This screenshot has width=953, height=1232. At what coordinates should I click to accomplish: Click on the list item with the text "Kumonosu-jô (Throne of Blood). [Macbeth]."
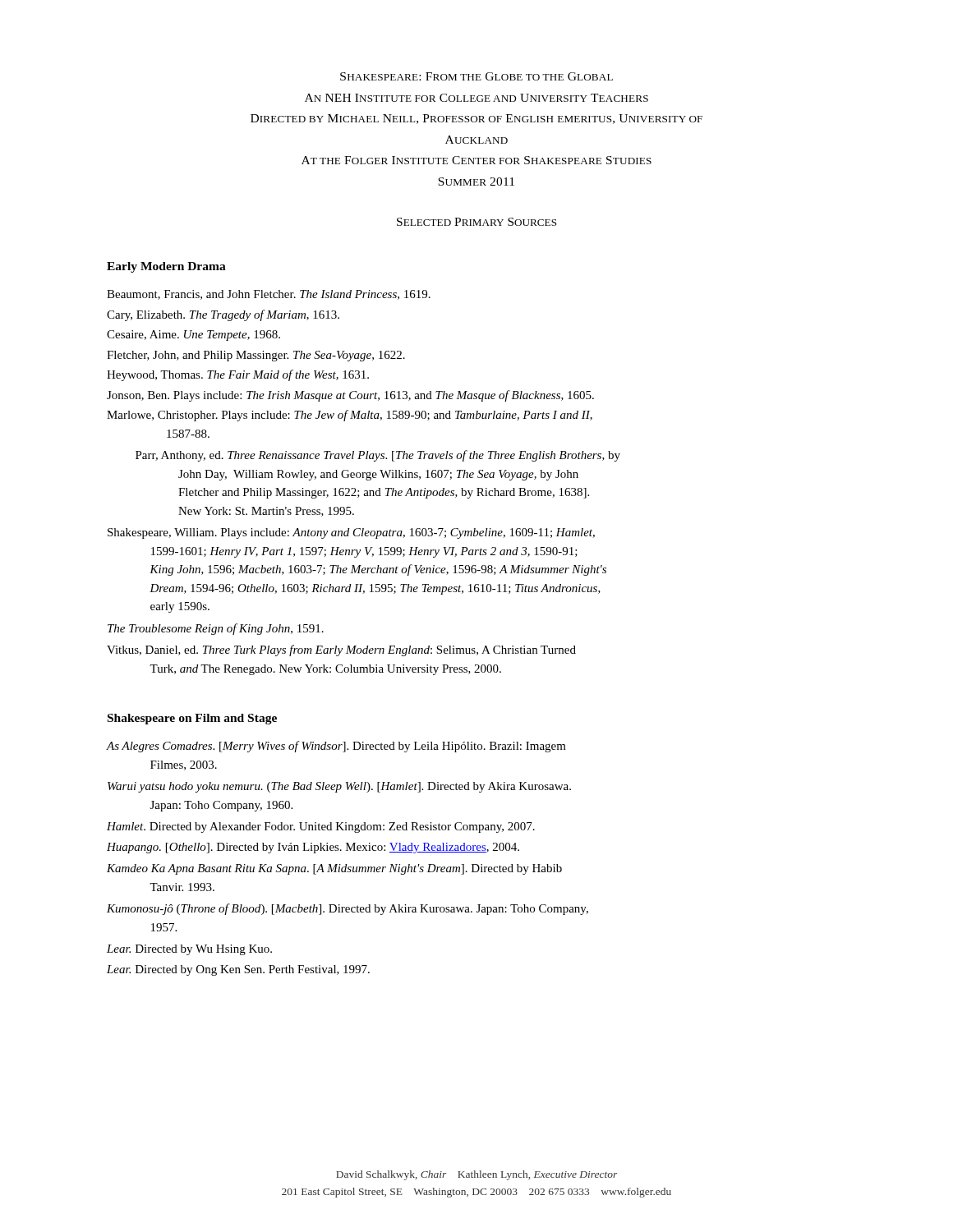point(348,919)
